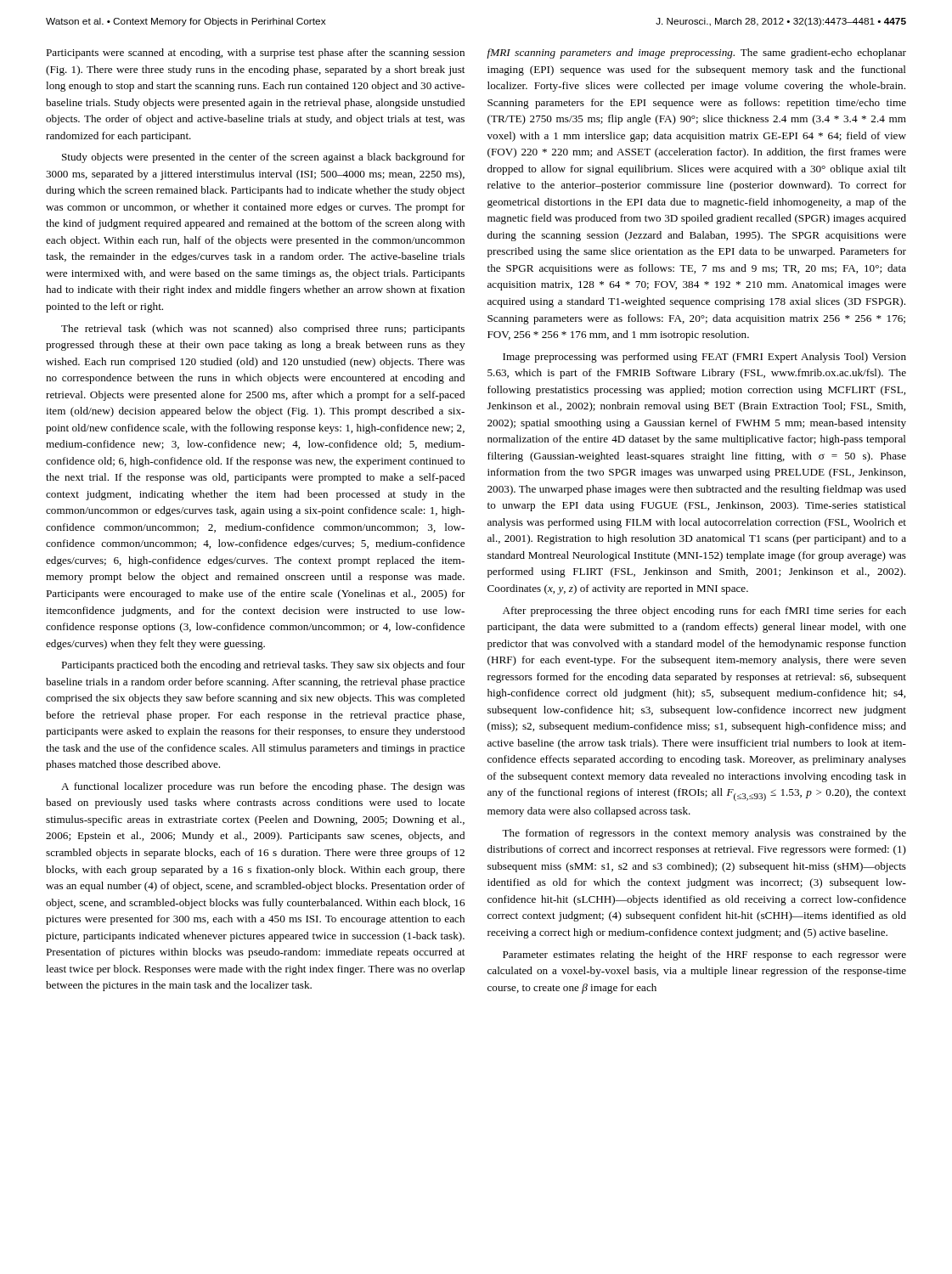Click the passage that begins "Participants were scanned at encoding, with"
The height and width of the screenshot is (1274, 952).
coord(255,94)
